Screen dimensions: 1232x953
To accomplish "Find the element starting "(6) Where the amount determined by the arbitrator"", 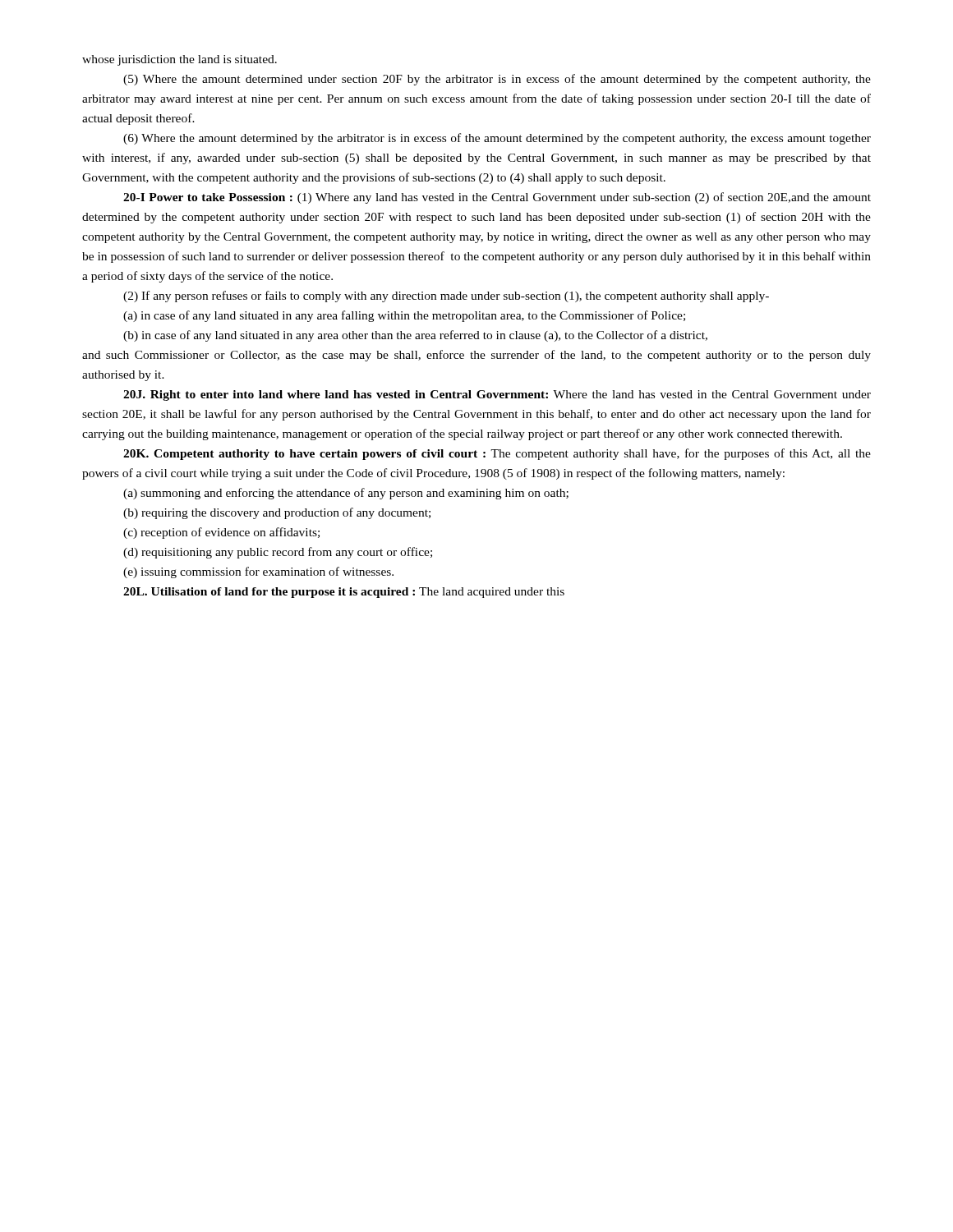I will [x=476, y=157].
